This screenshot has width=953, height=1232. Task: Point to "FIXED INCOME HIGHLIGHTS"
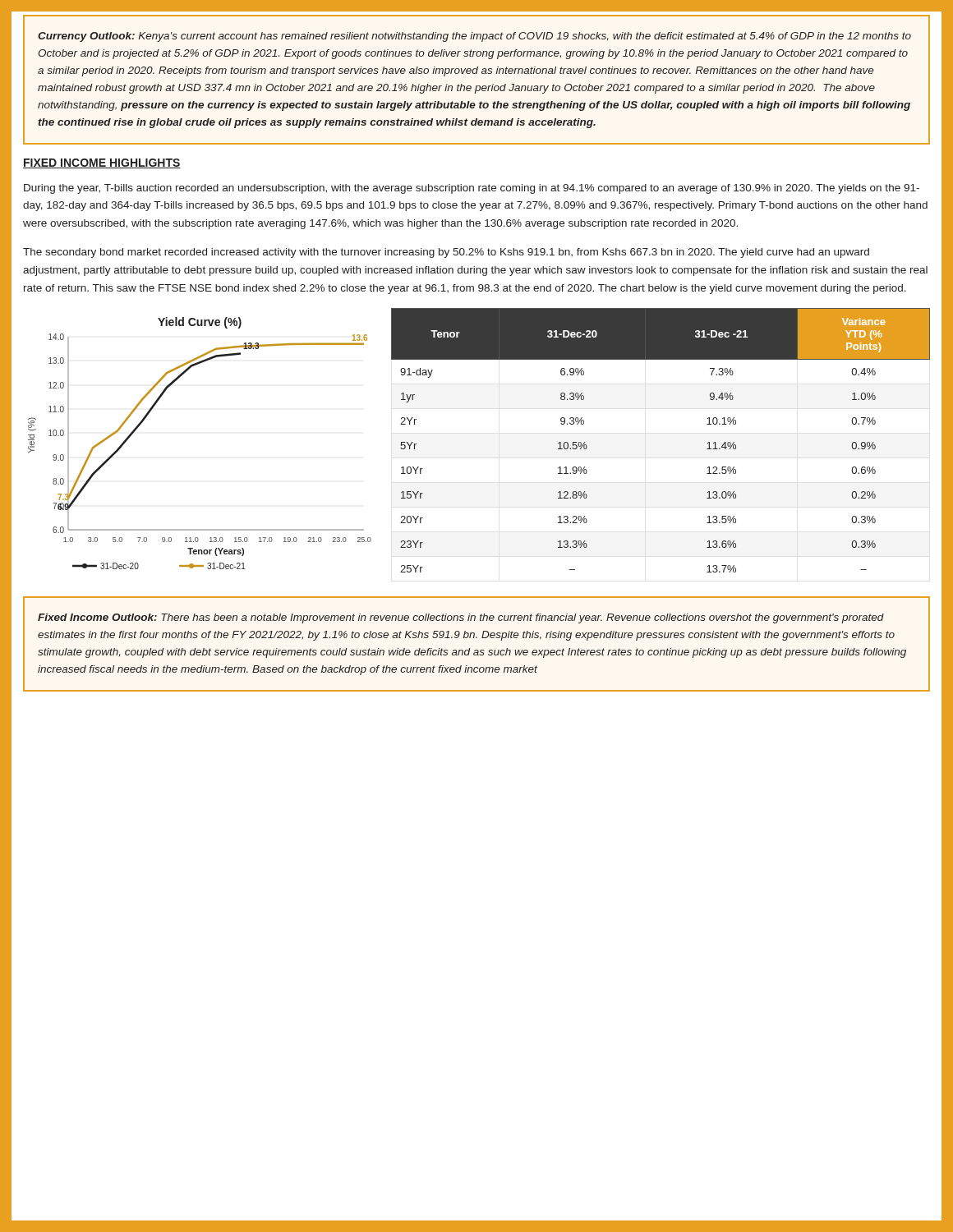coord(102,162)
